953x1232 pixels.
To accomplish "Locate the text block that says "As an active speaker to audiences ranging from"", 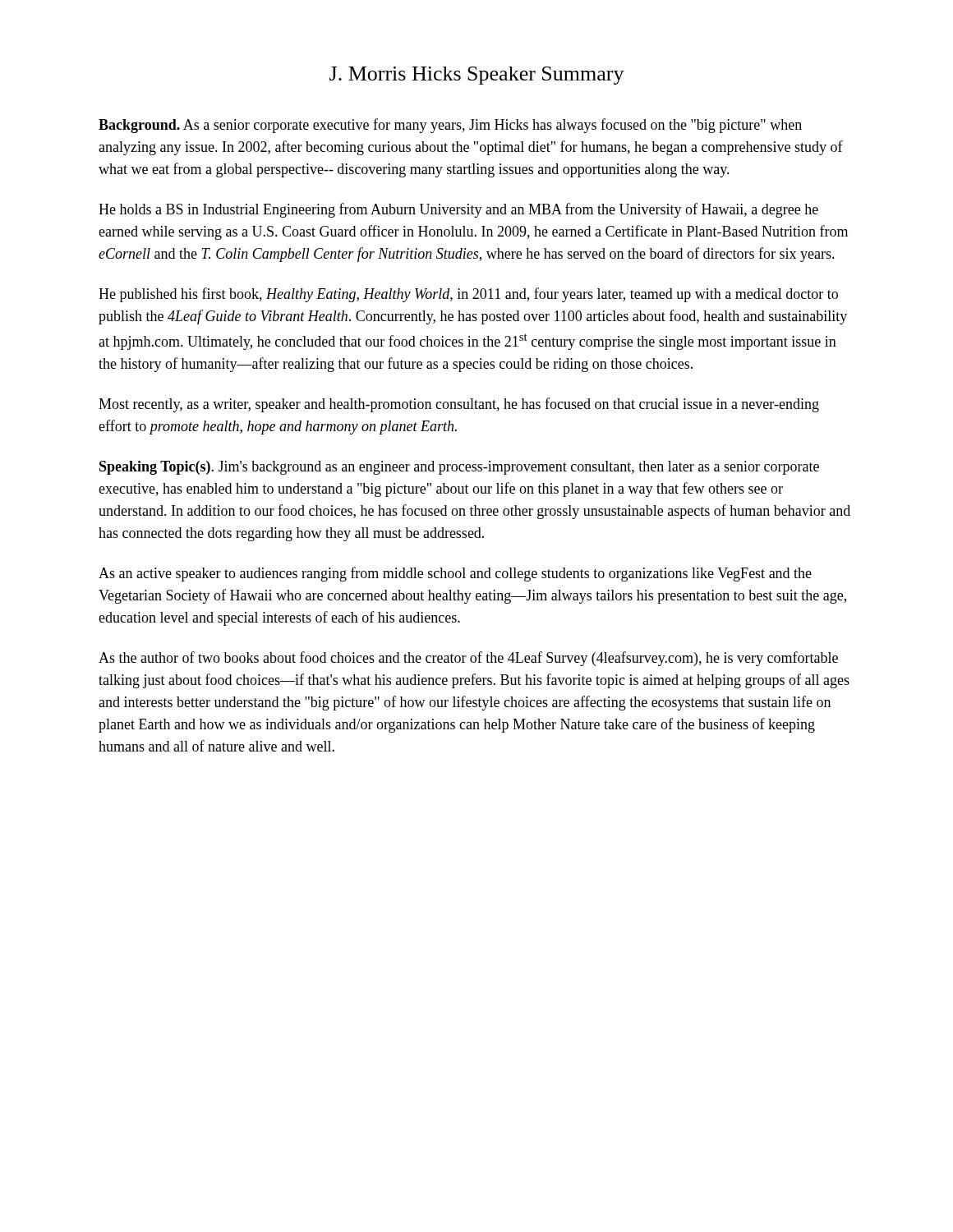I will point(476,596).
